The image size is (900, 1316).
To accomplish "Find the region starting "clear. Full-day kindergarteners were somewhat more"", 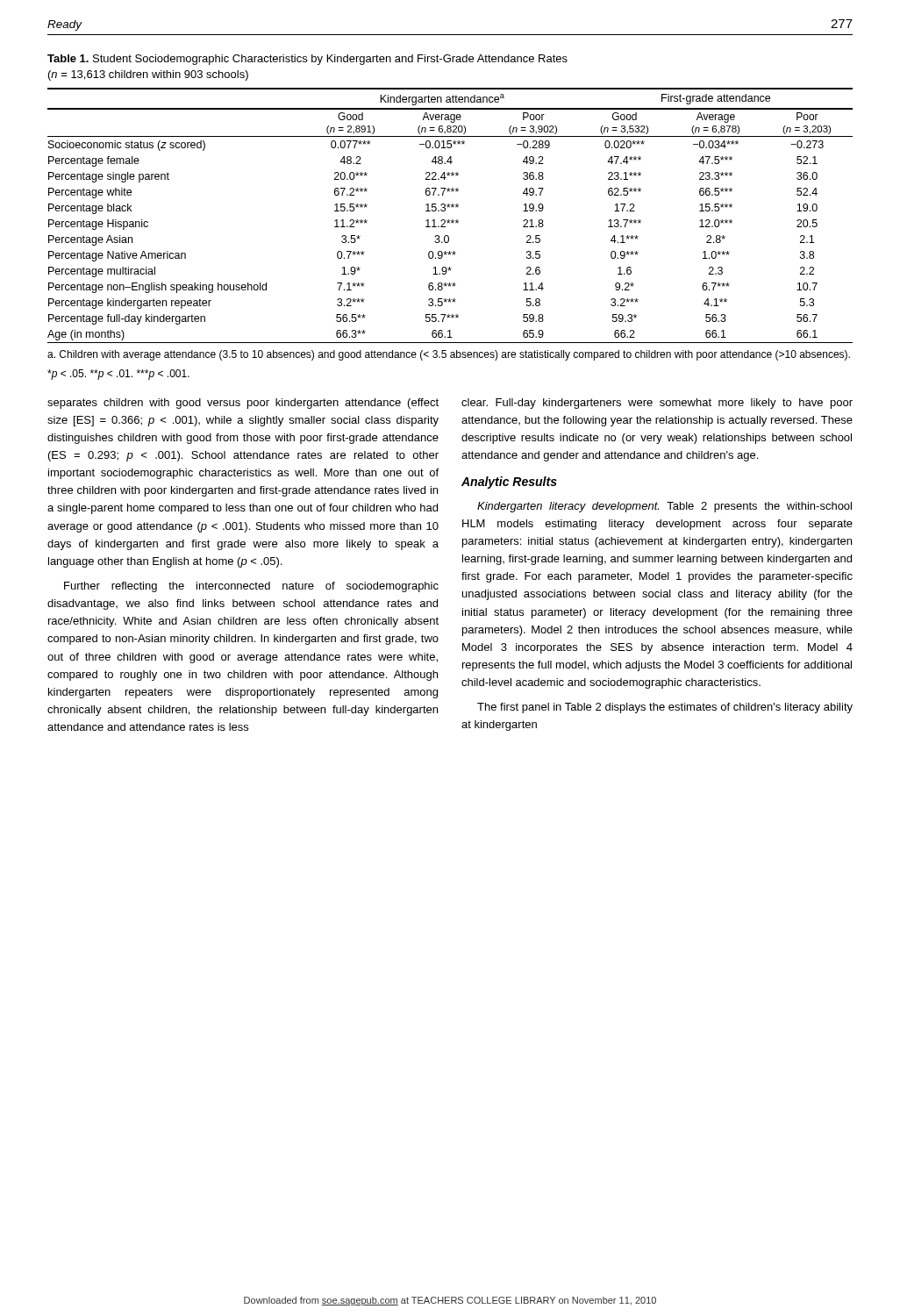I will (x=657, y=429).
